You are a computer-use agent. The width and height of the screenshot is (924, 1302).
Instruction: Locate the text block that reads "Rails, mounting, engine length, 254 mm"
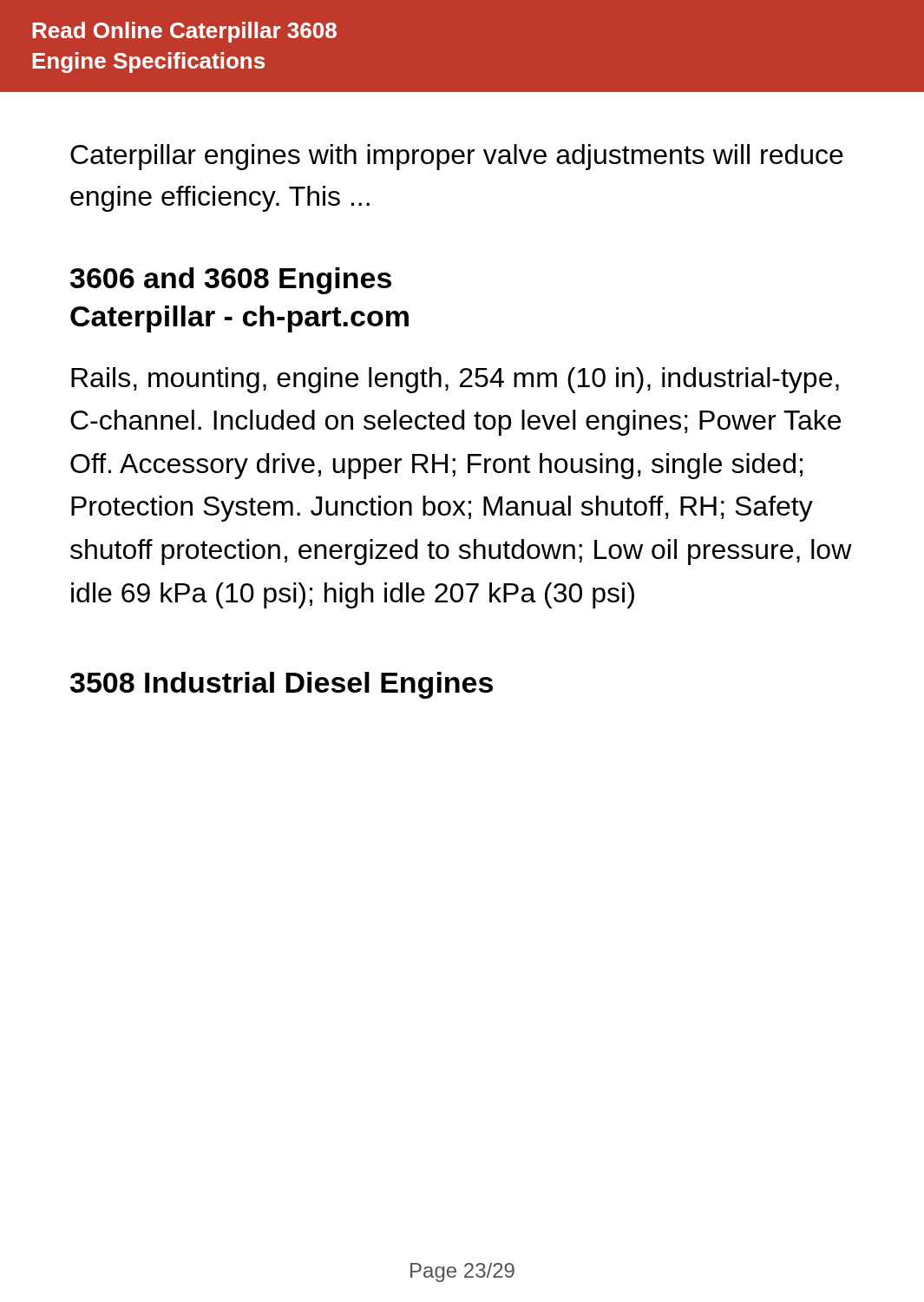click(460, 485)
